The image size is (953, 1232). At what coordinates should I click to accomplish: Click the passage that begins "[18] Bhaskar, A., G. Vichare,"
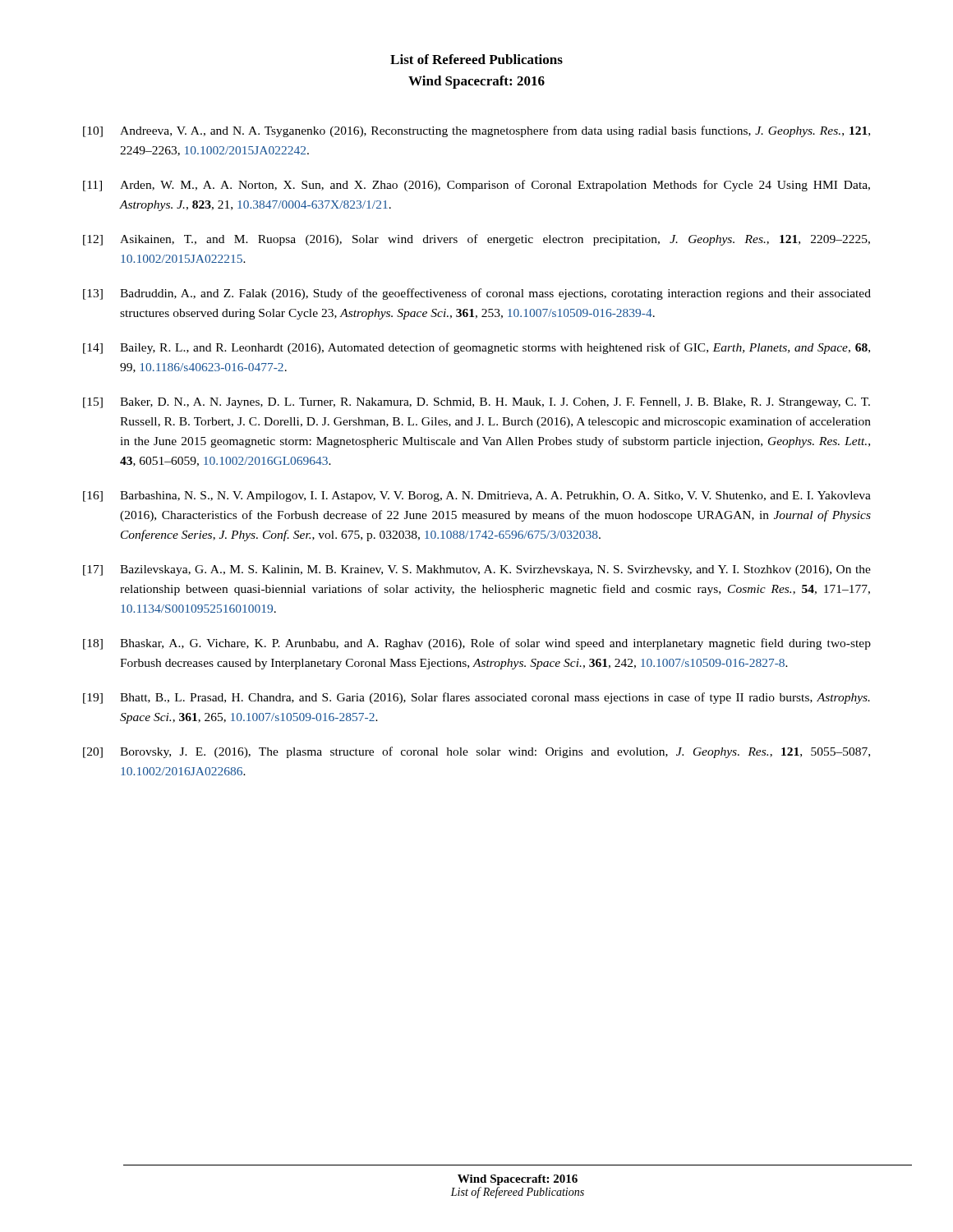(476, 653)
